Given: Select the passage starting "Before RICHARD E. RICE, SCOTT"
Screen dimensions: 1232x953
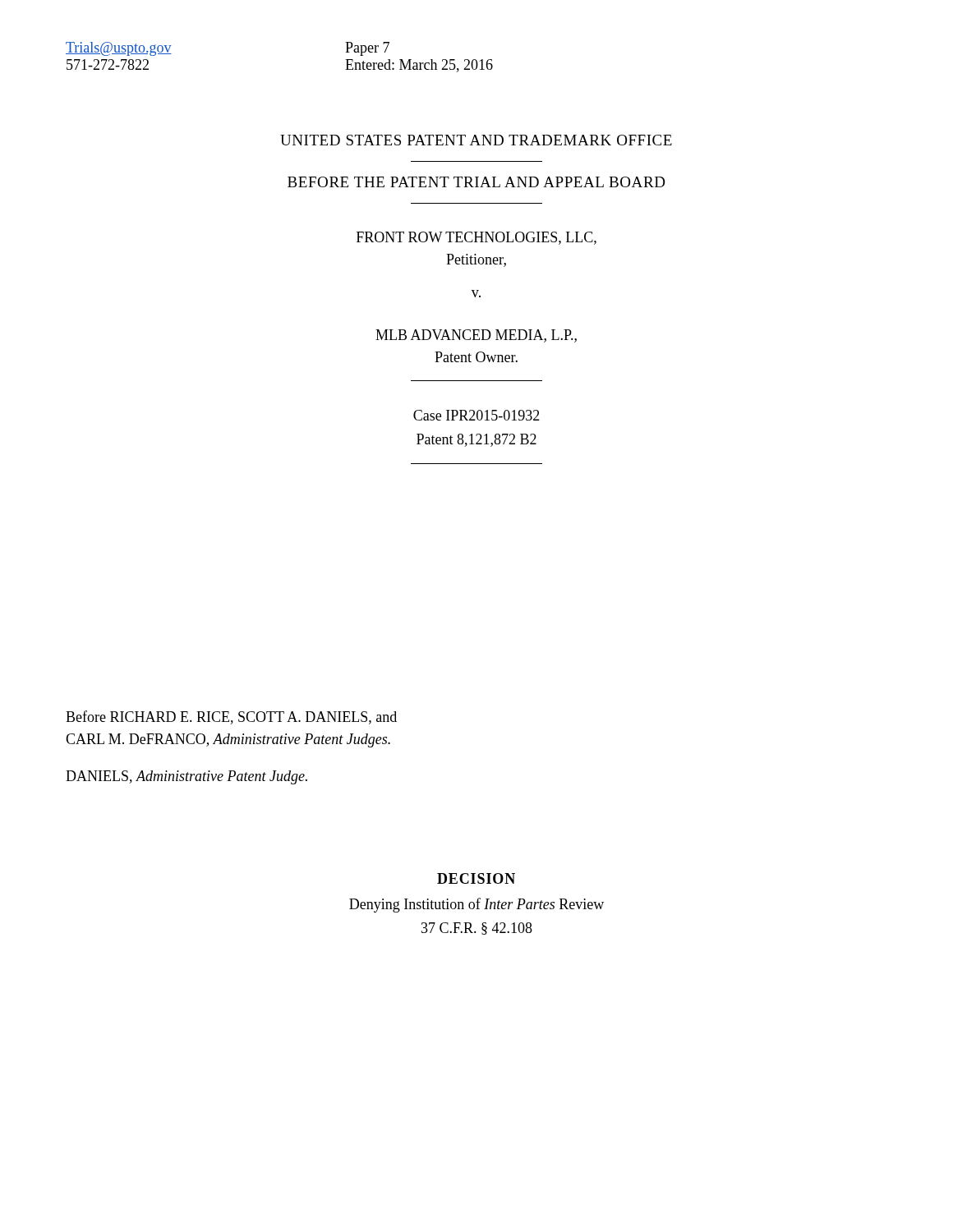Looking at the screenshot, I should coord(231,717).
